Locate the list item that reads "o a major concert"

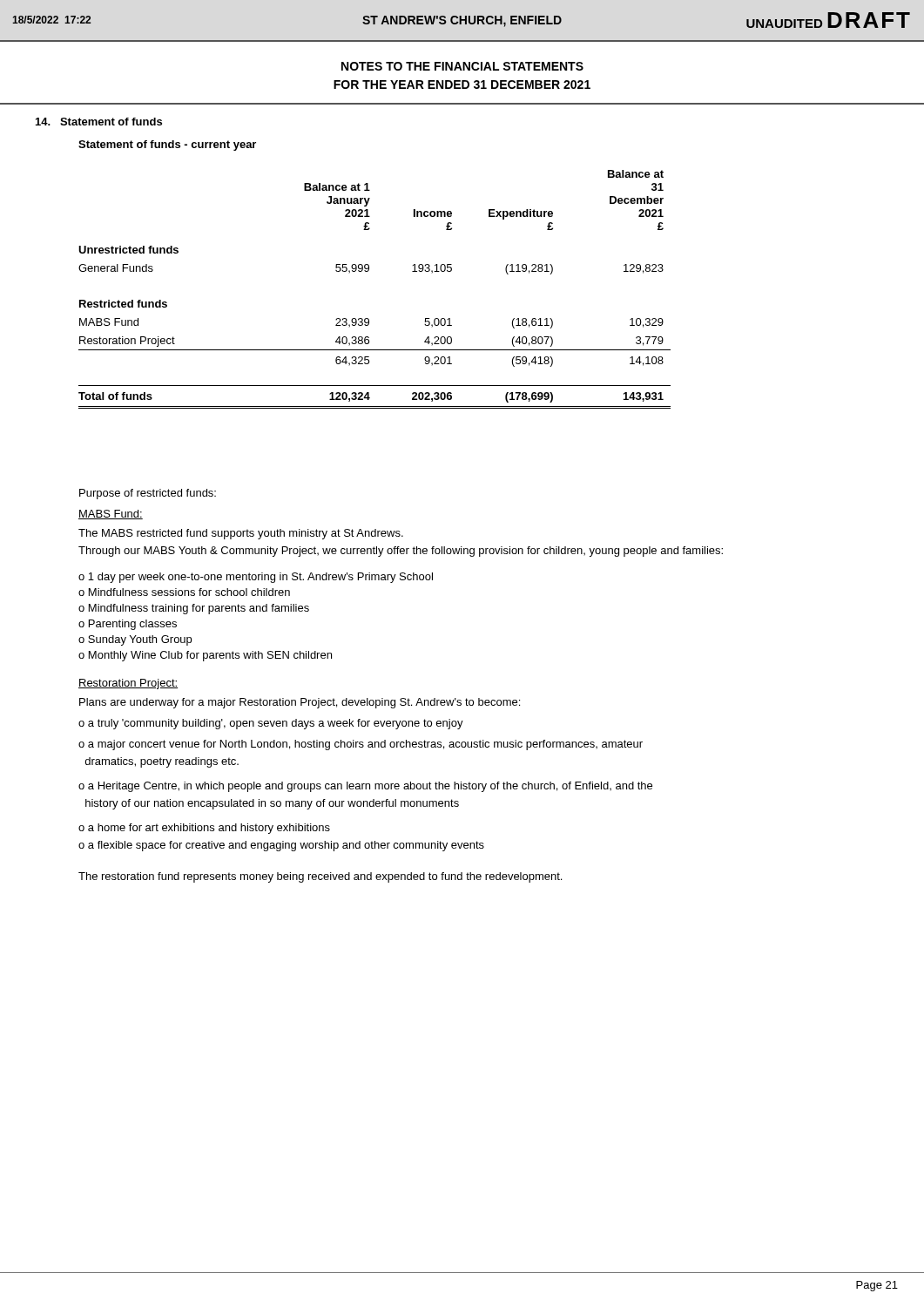point(361,752)
